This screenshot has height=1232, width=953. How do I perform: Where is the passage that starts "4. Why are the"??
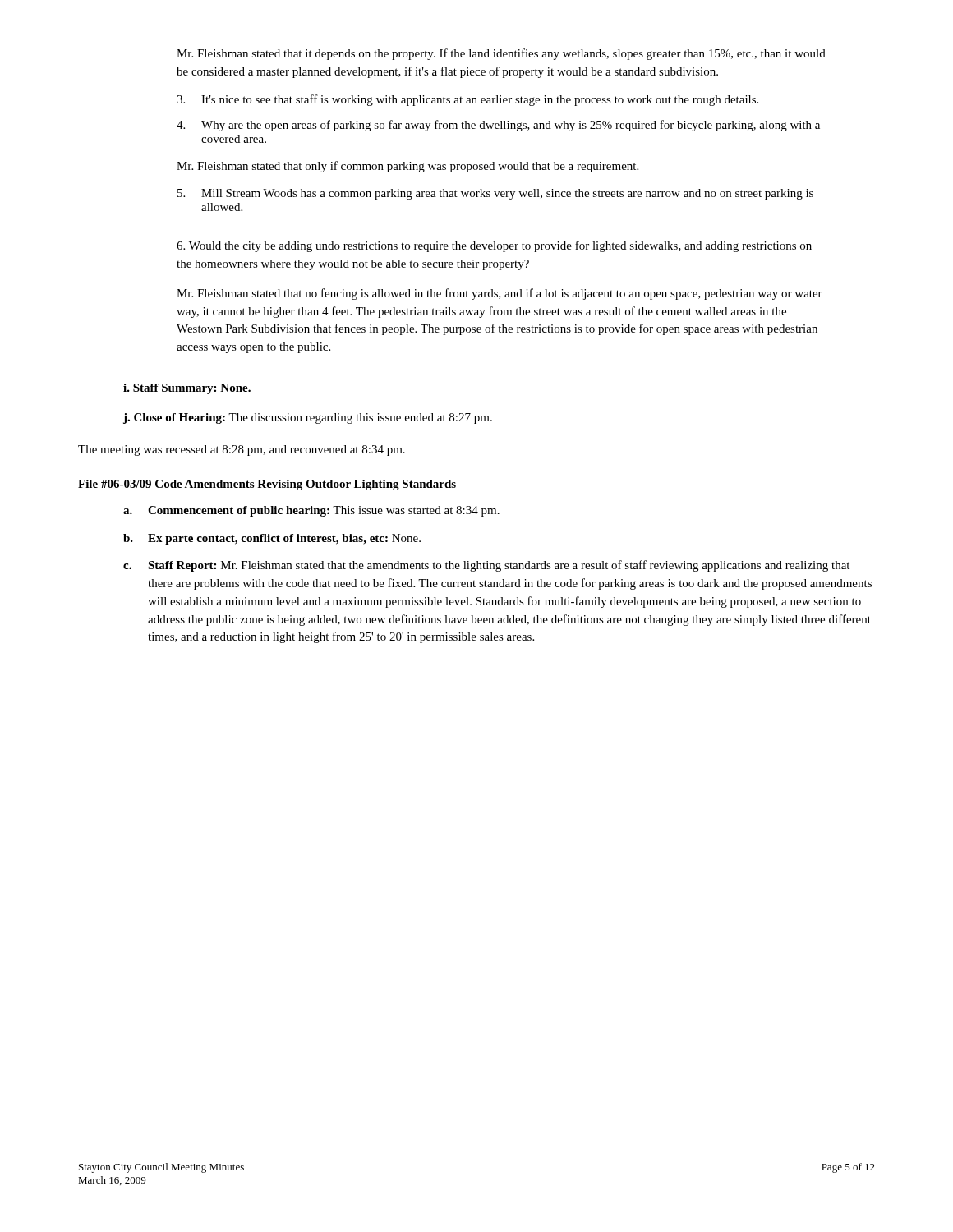(501, 132)
